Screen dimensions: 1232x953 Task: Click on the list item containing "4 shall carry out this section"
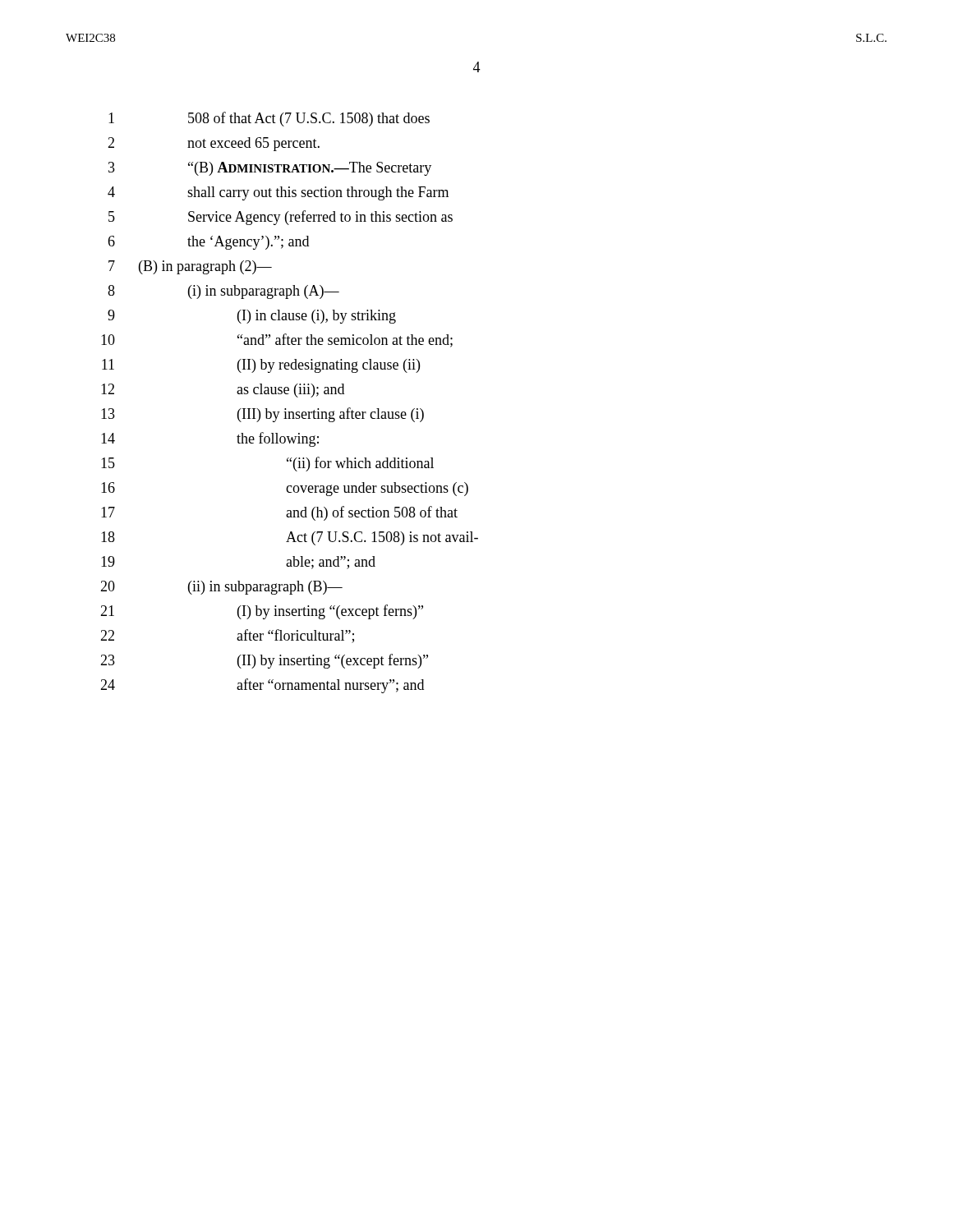278,193
